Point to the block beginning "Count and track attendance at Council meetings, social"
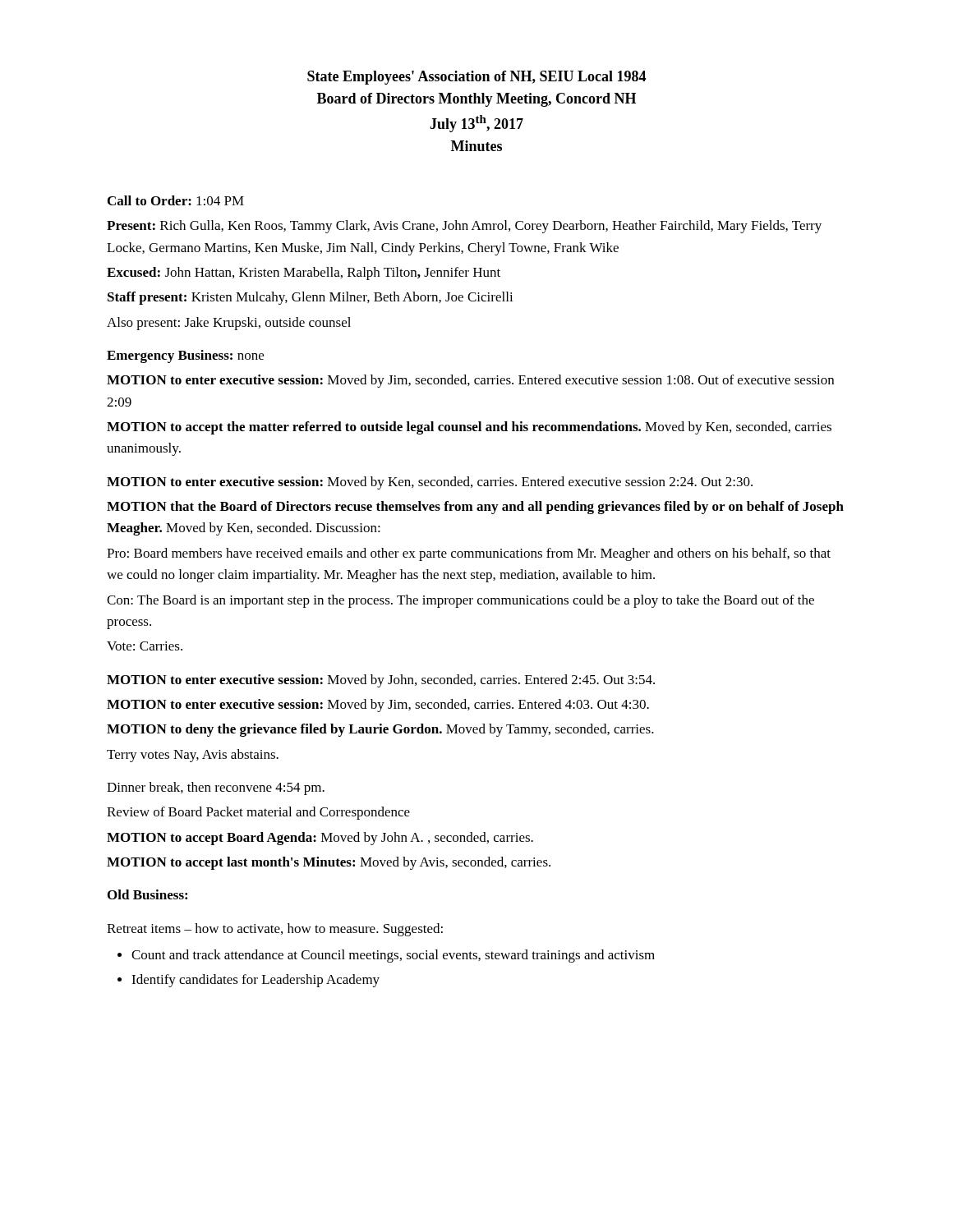The width and height of the screenshot is (953, 1232). click(393, 955)
